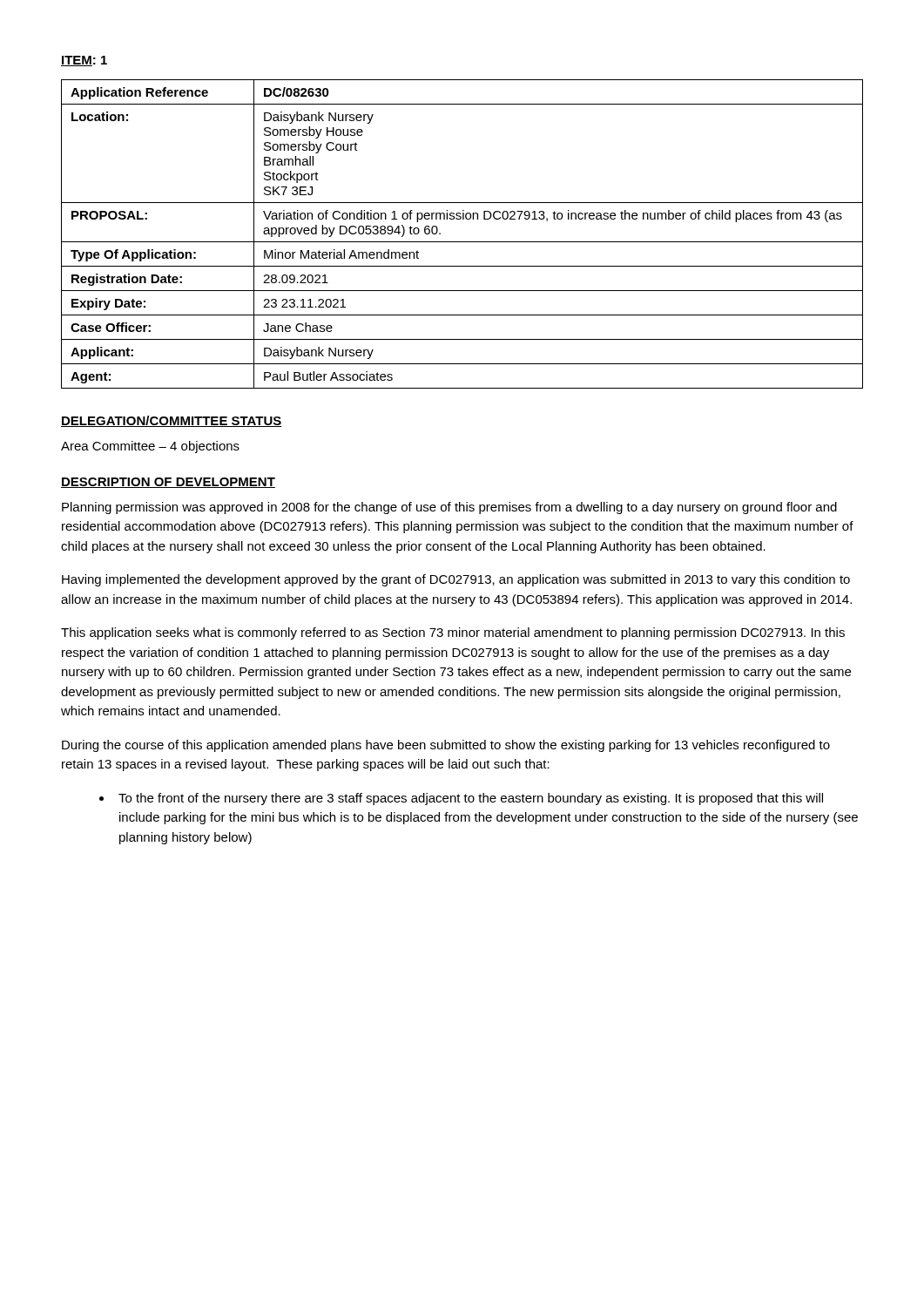Image resolution: width=924 pixels, height=1307 pixels.
Task: Locate the block starting "DESCRIPTION OF DEVELOPMENT"
Action: point(168,481)
